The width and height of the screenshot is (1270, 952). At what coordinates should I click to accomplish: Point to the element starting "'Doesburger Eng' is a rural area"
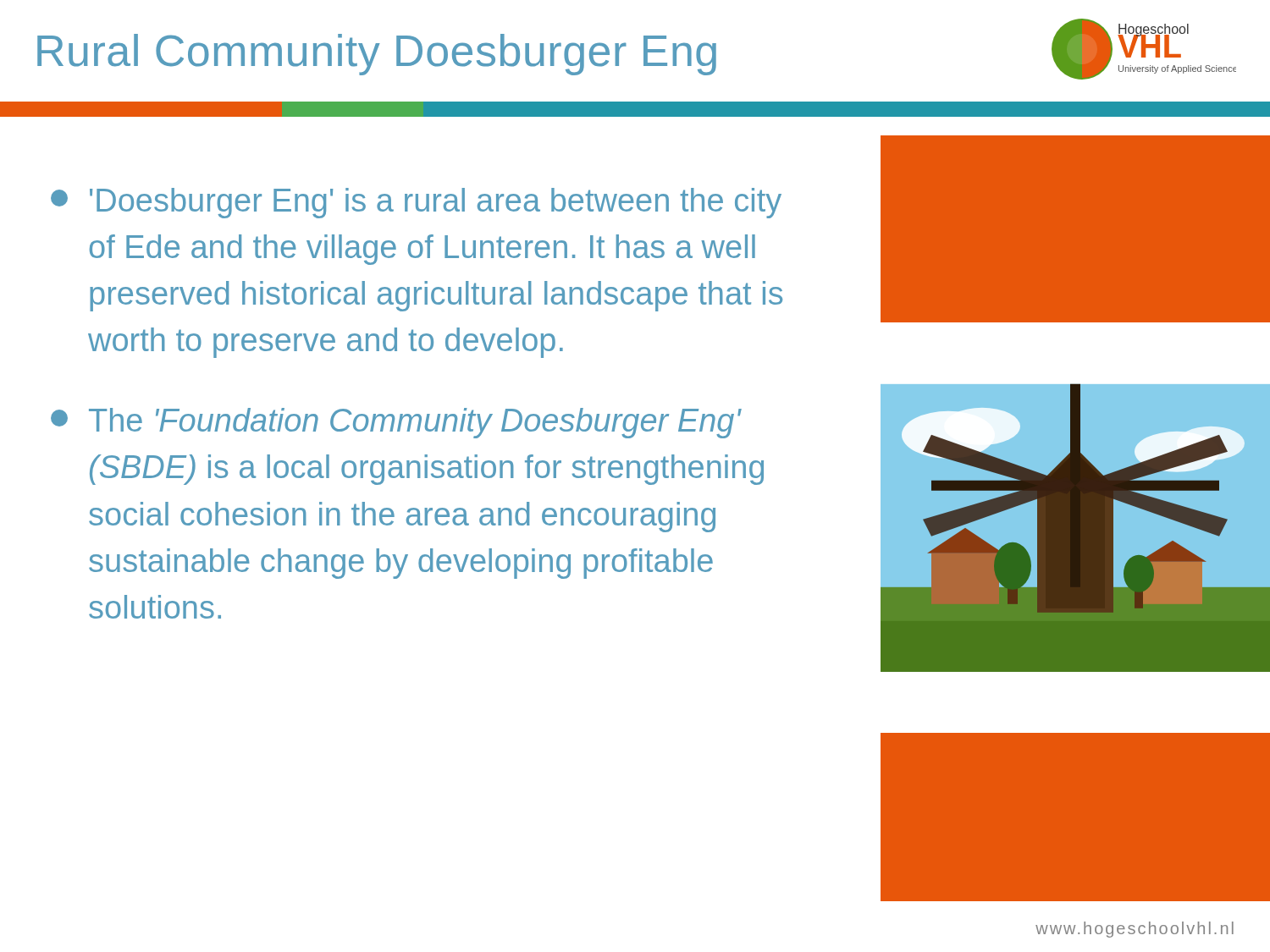tap(425, 271)
